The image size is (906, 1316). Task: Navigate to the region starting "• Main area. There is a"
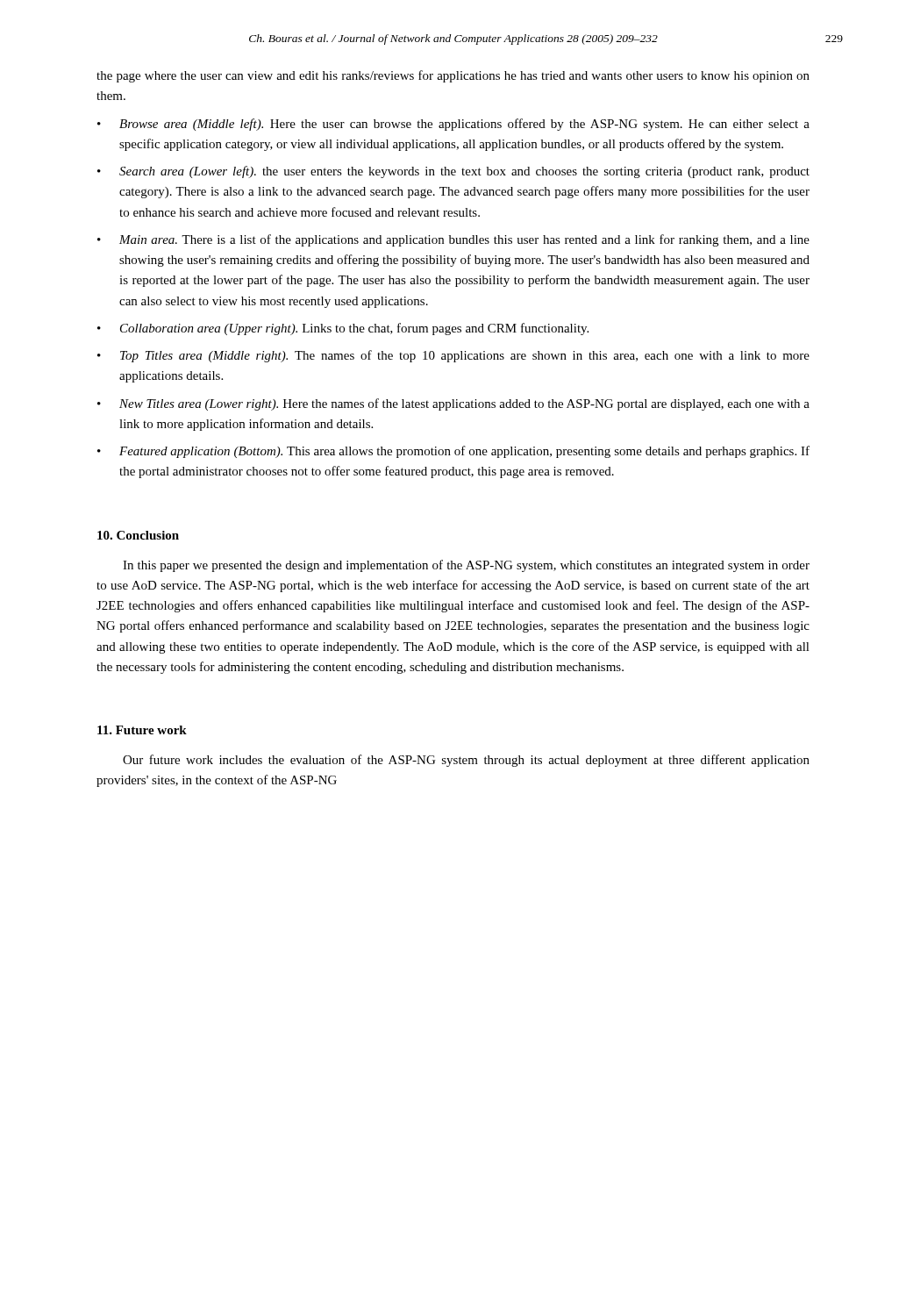coord(453,270)
